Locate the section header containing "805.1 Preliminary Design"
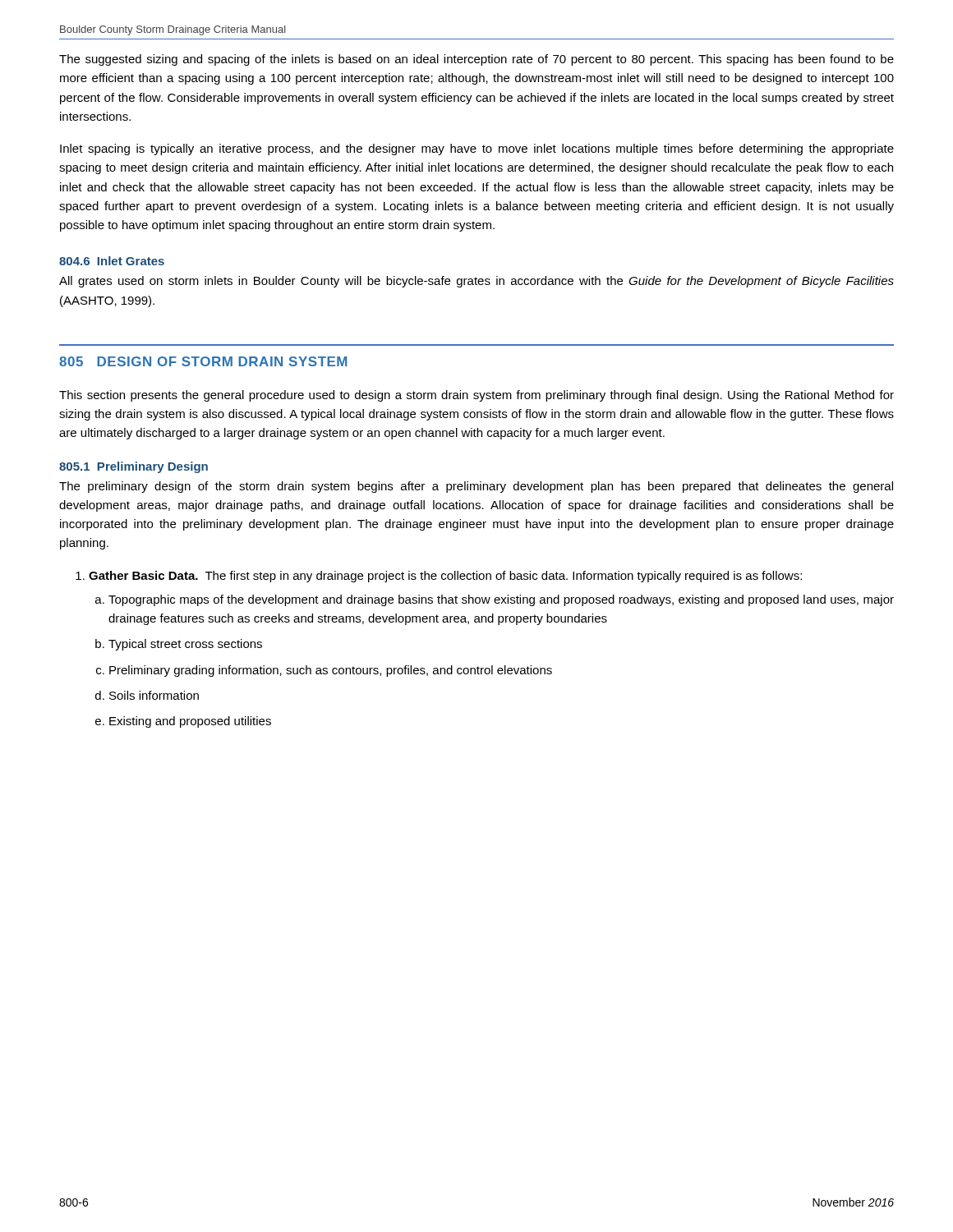This screenshot has width=953, height=1232. [x=134, y=466]
